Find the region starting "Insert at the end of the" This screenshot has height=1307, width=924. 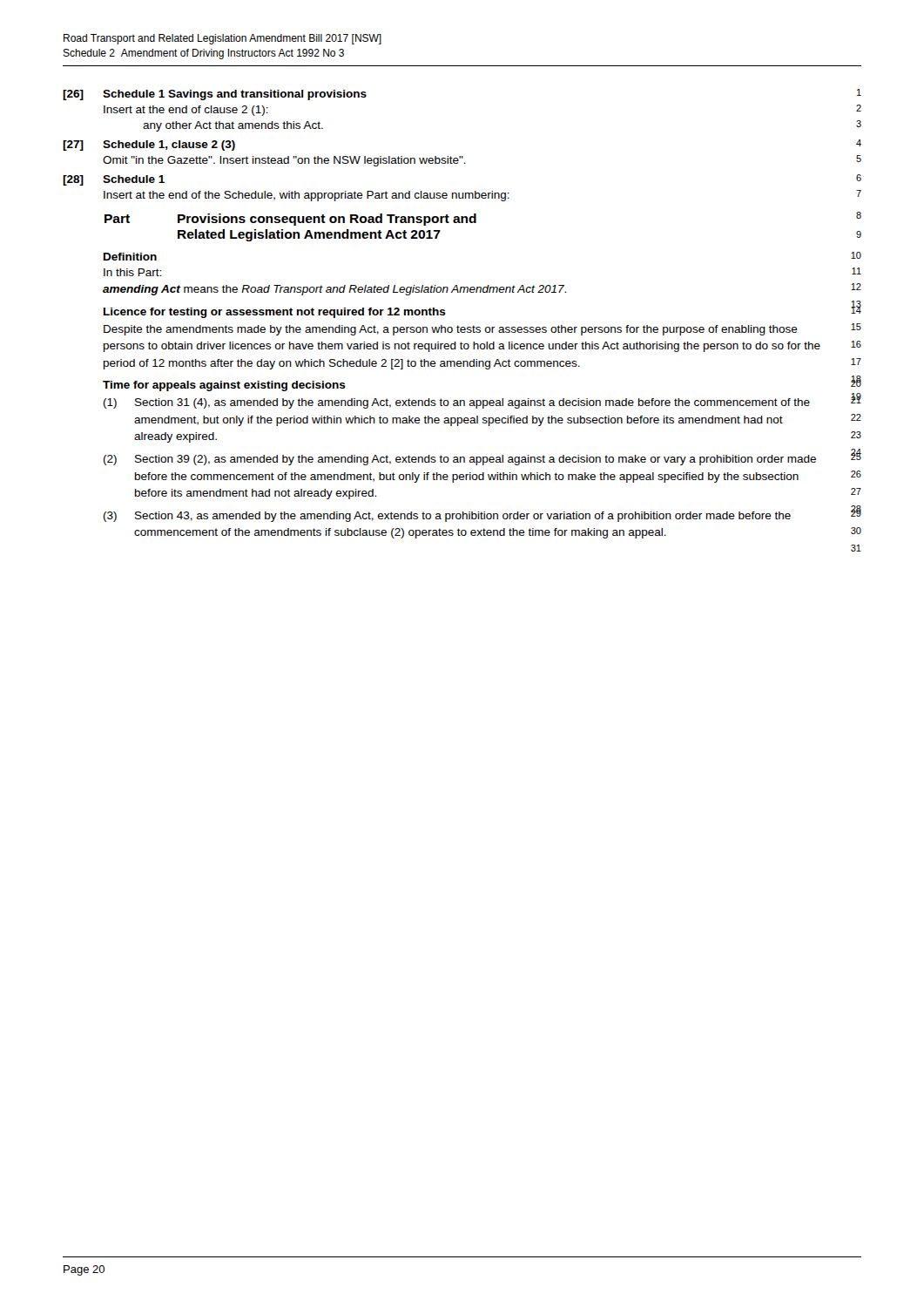click(443, 195)
